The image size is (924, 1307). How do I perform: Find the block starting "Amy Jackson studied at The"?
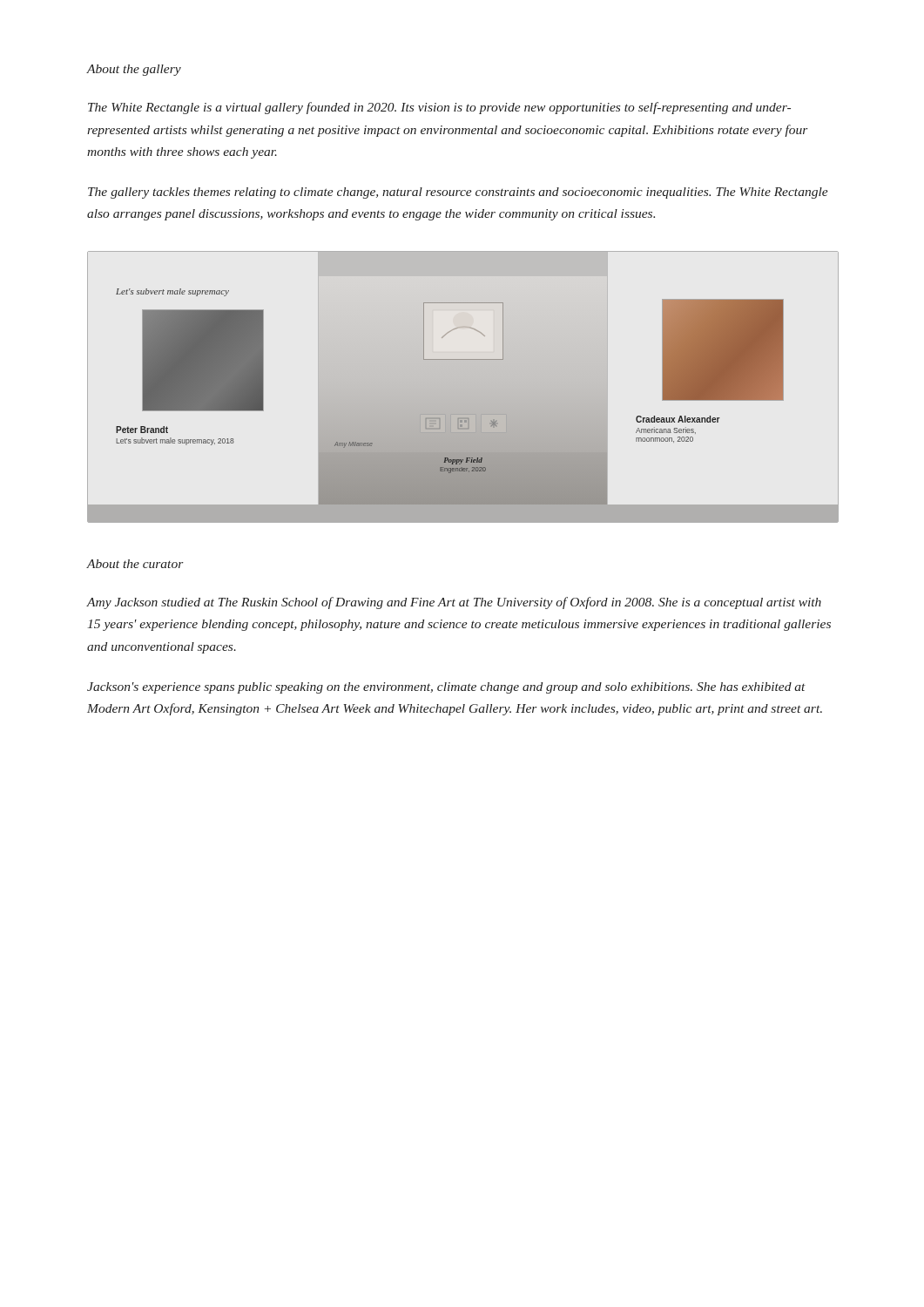tap(459, 624)
